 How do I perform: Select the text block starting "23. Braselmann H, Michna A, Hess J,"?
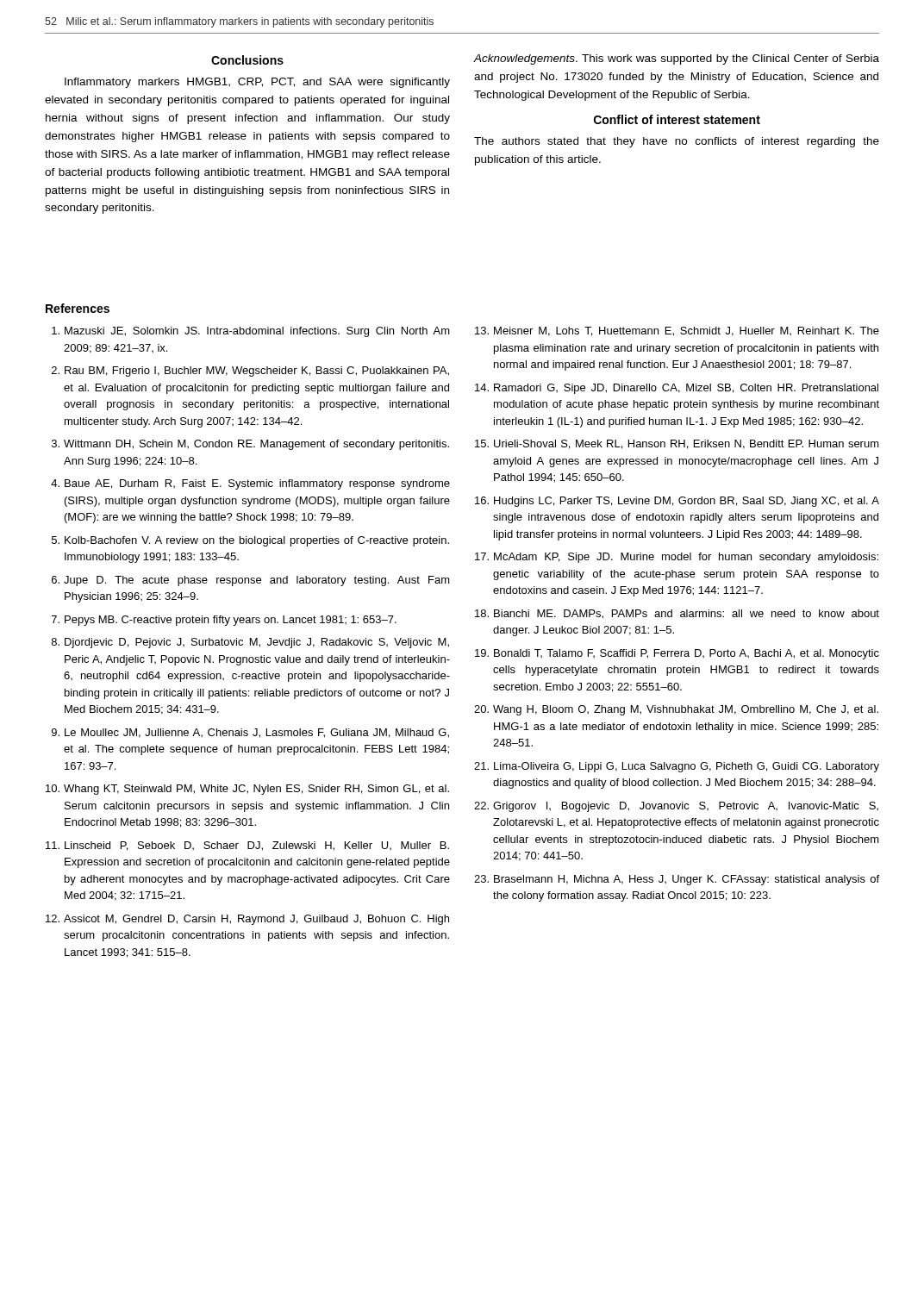pyautogui.click(x=677, y=887)
